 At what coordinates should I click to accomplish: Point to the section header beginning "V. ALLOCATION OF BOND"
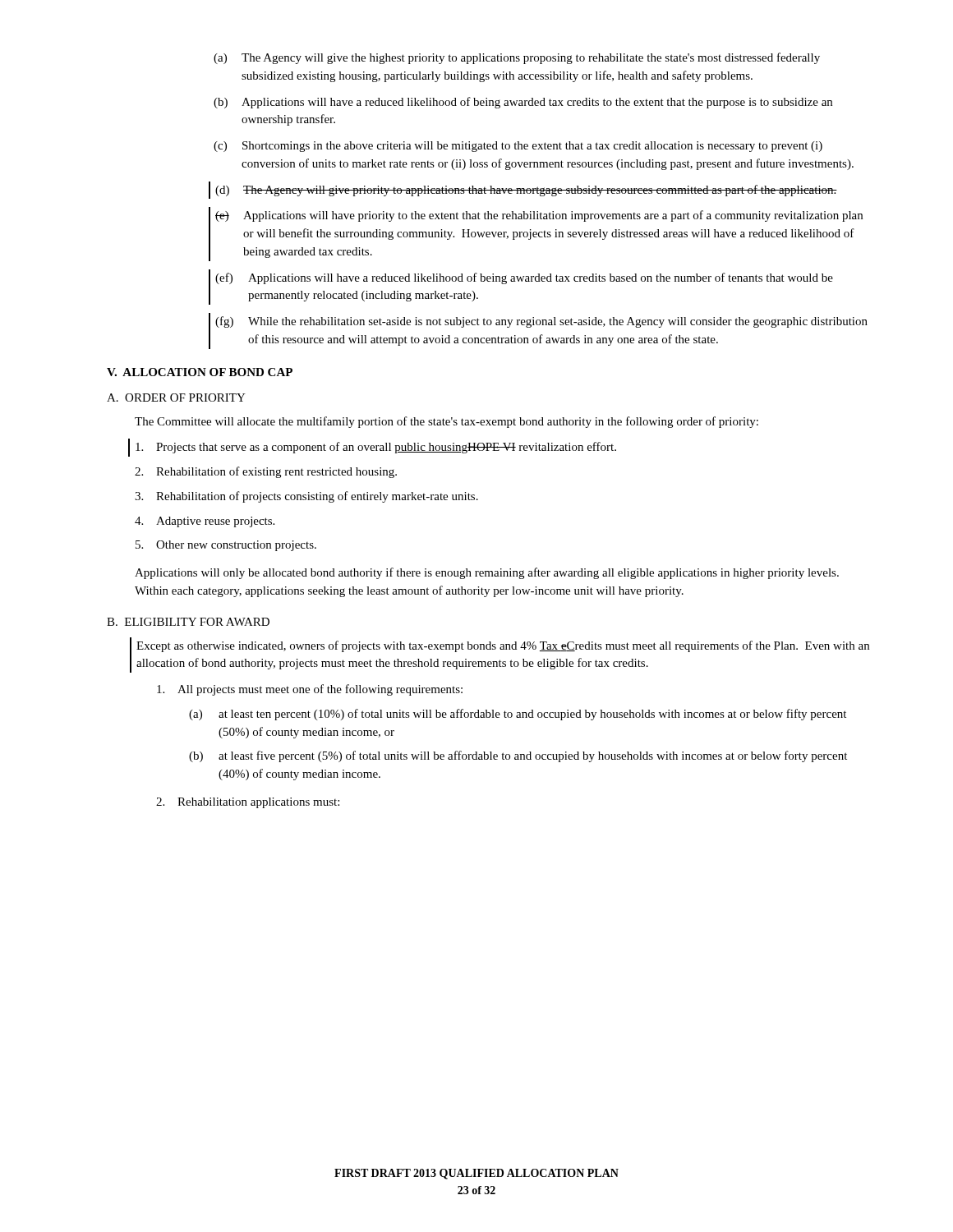[x=200, y=372]
